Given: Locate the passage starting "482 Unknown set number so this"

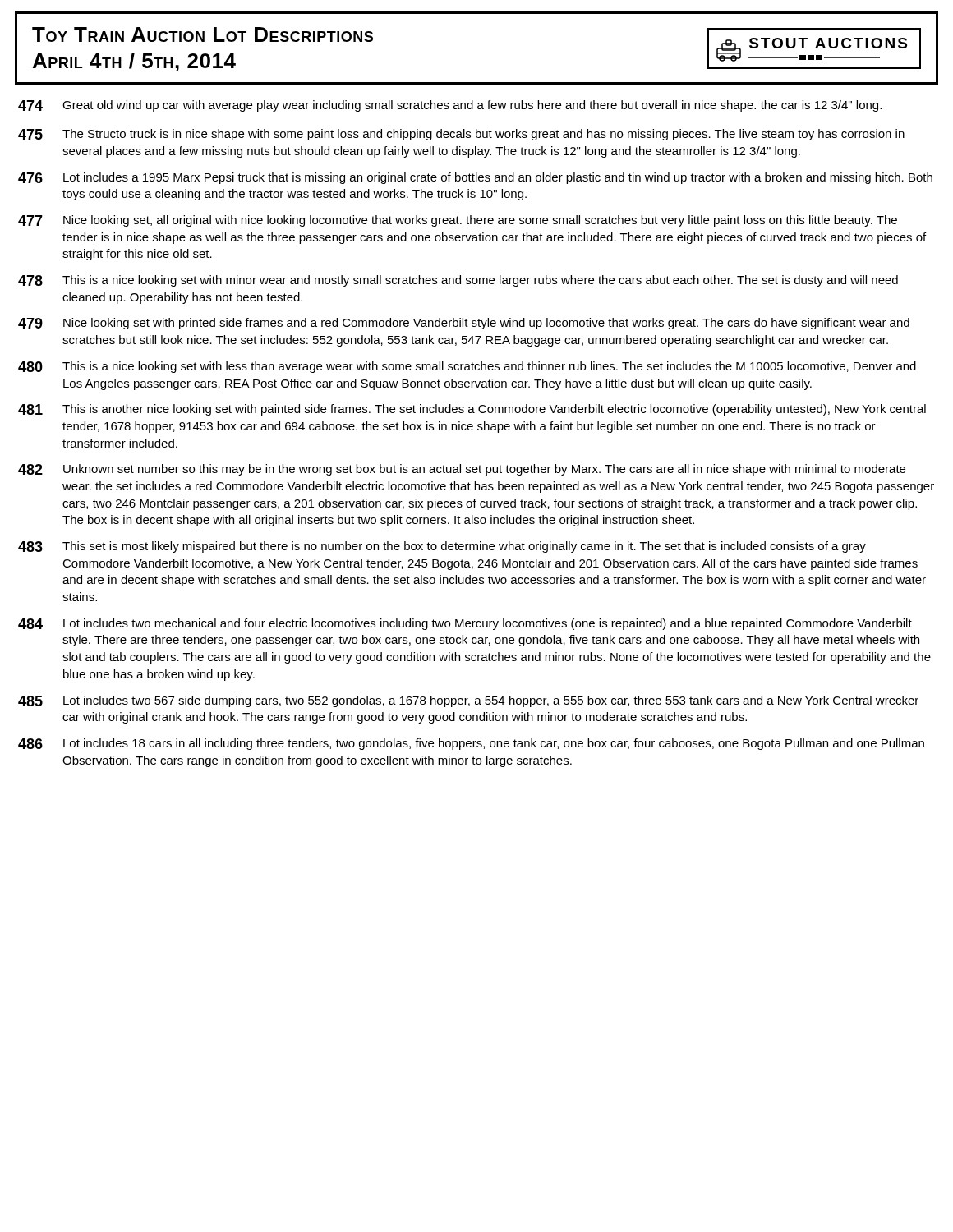Looking at the screenshot, I should tap(476, 495).
